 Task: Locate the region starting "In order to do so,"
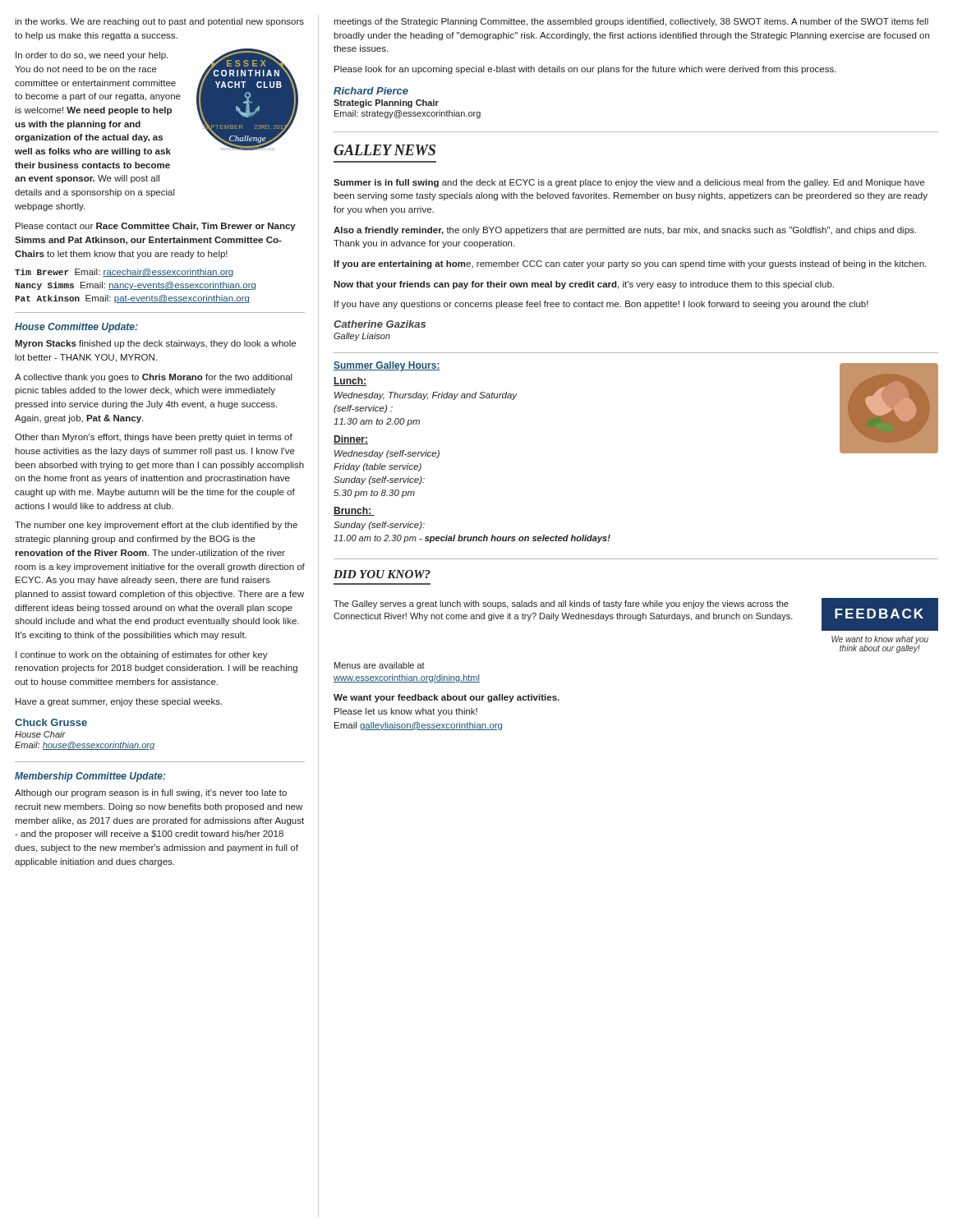click(160, 131)
